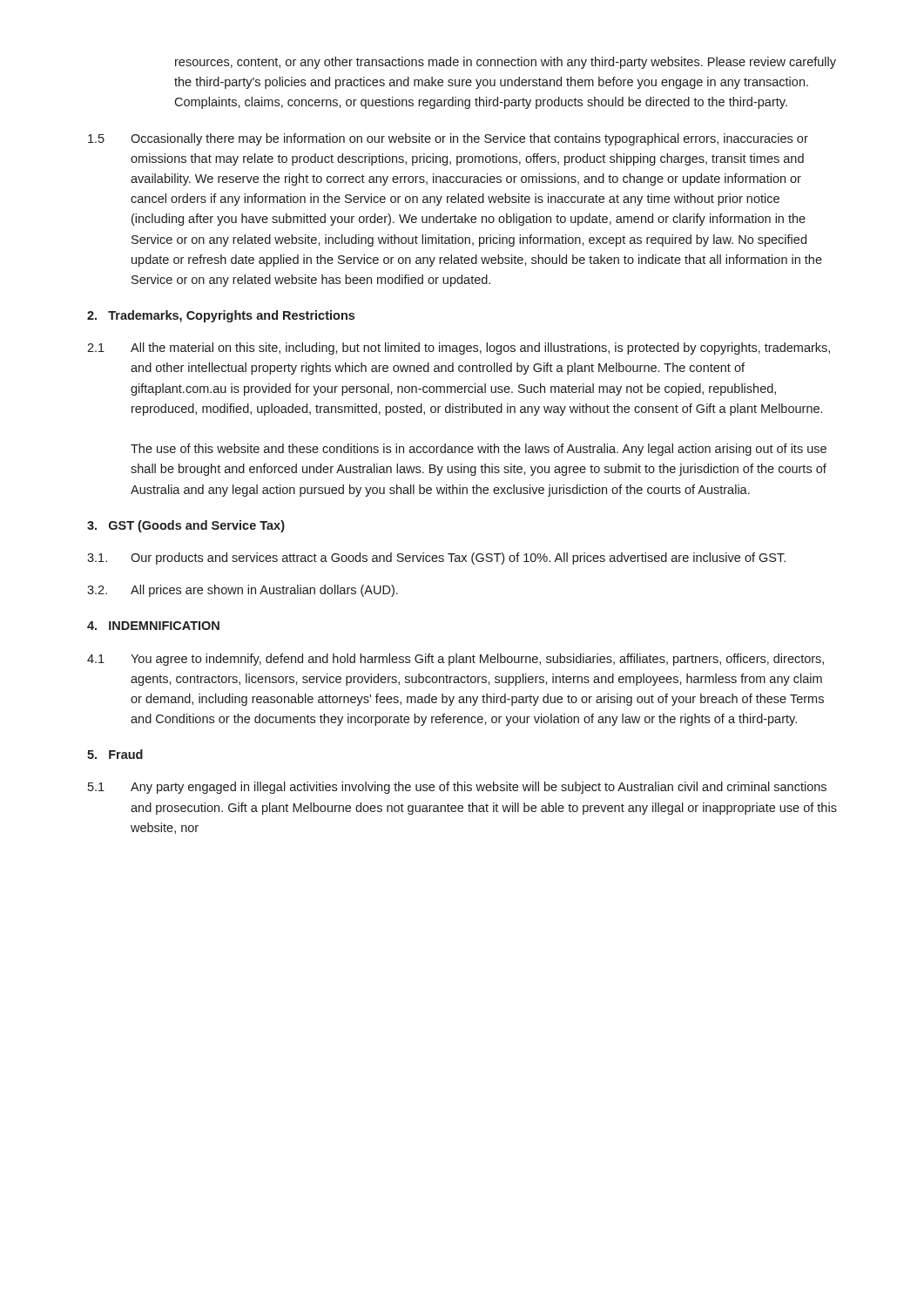
Task: Find the text block that reads "resources, content, or any other transactions"
Action: click(x=505, y=82)
